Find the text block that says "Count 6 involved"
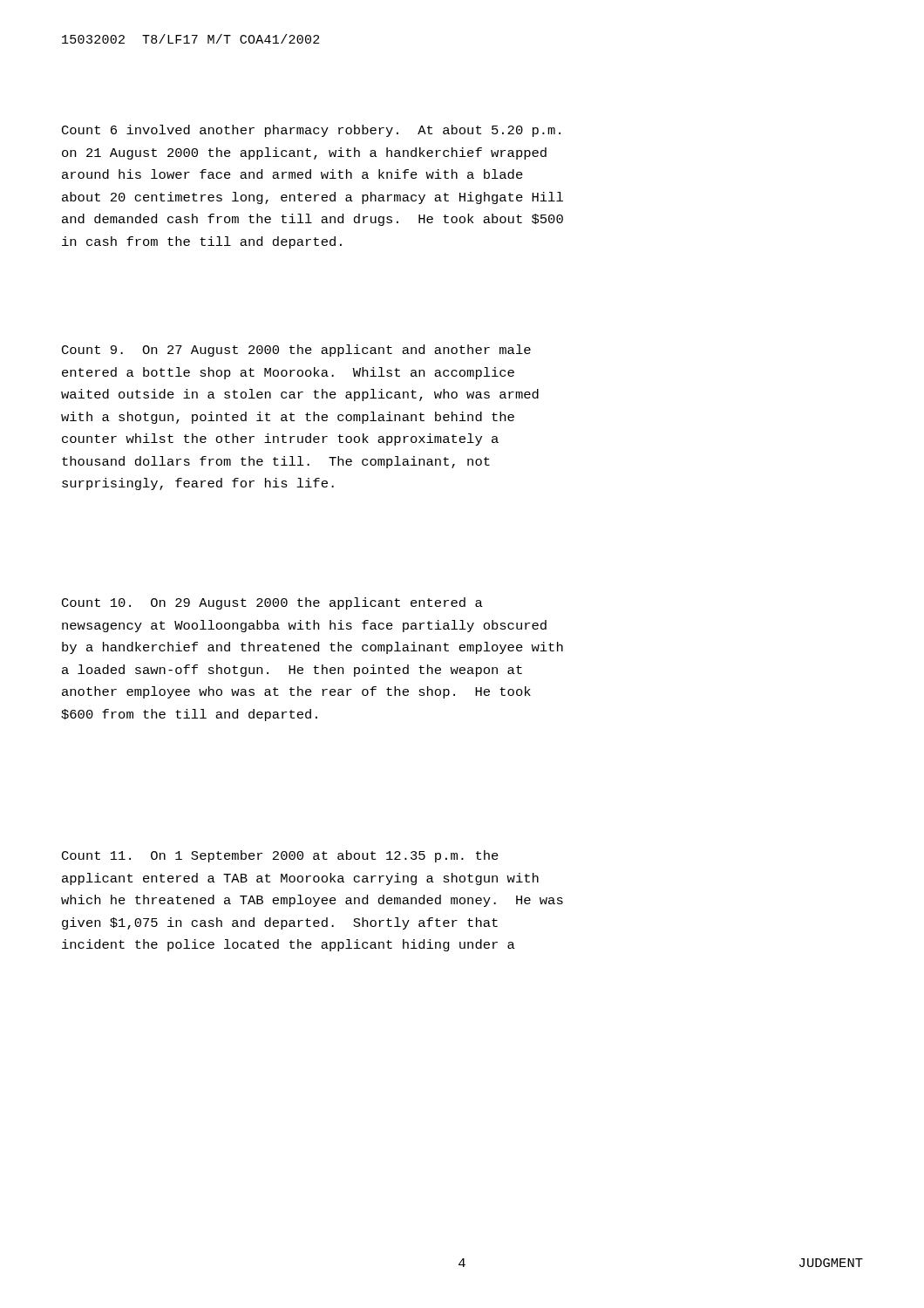This screenshot has height=1308, width=924. 312,187
